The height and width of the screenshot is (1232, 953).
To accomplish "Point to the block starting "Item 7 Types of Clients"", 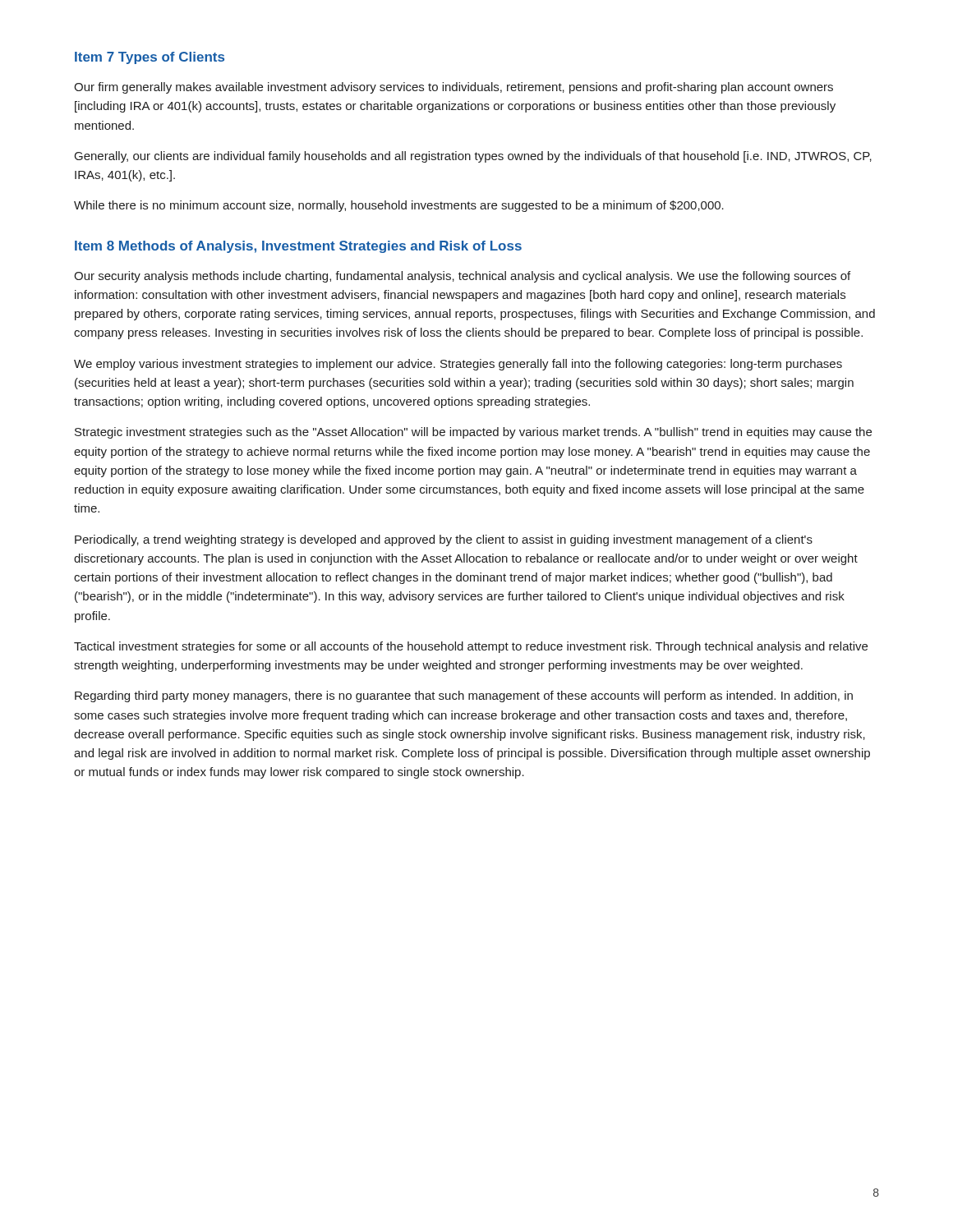I will click(149, 57).
